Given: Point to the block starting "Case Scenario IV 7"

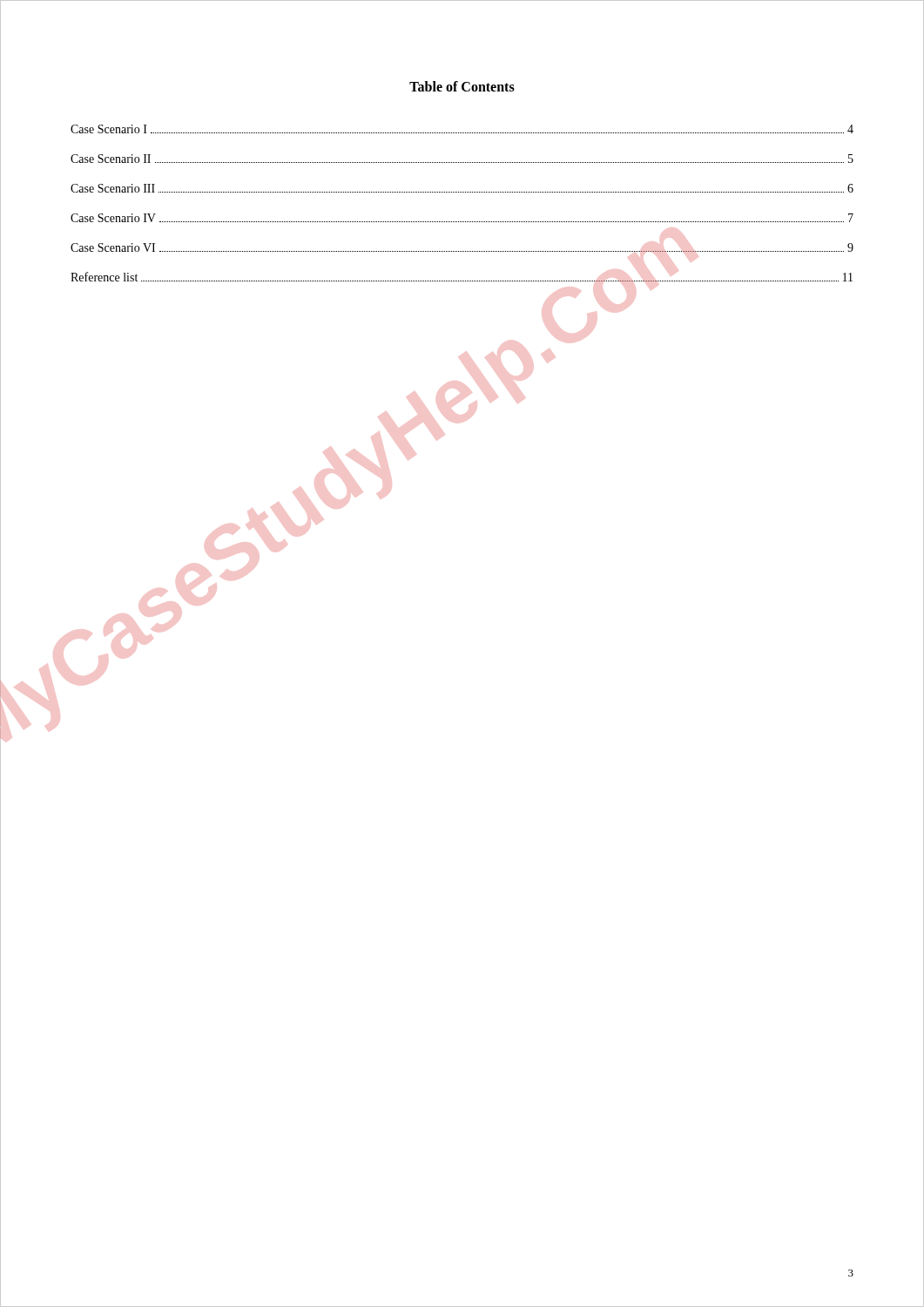Looking at the screenshot, I should (x=462, y=219).
